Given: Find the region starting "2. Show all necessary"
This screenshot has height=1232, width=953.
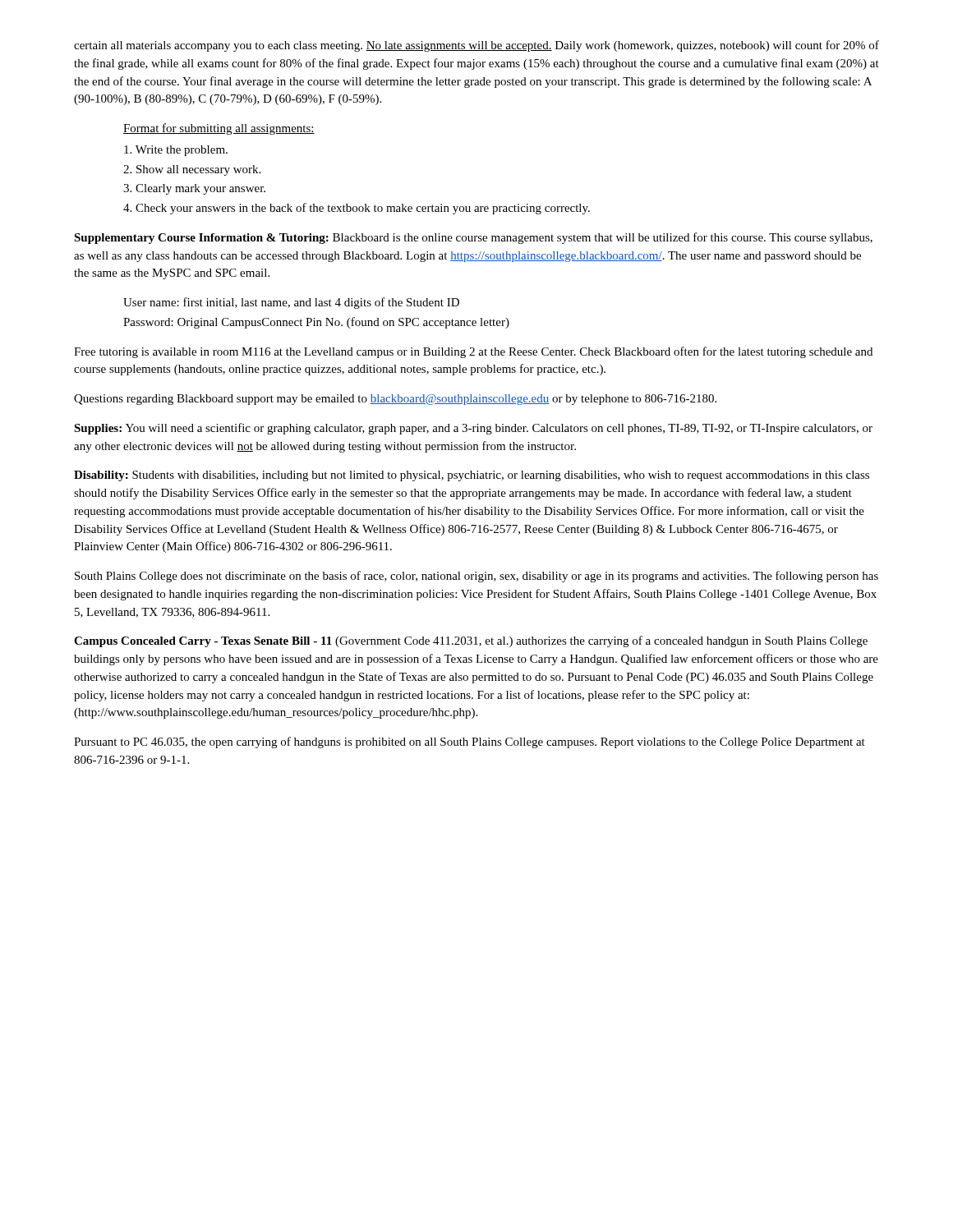Looking at the screenshot, I should pyautogui.click(x=192, y=169).
